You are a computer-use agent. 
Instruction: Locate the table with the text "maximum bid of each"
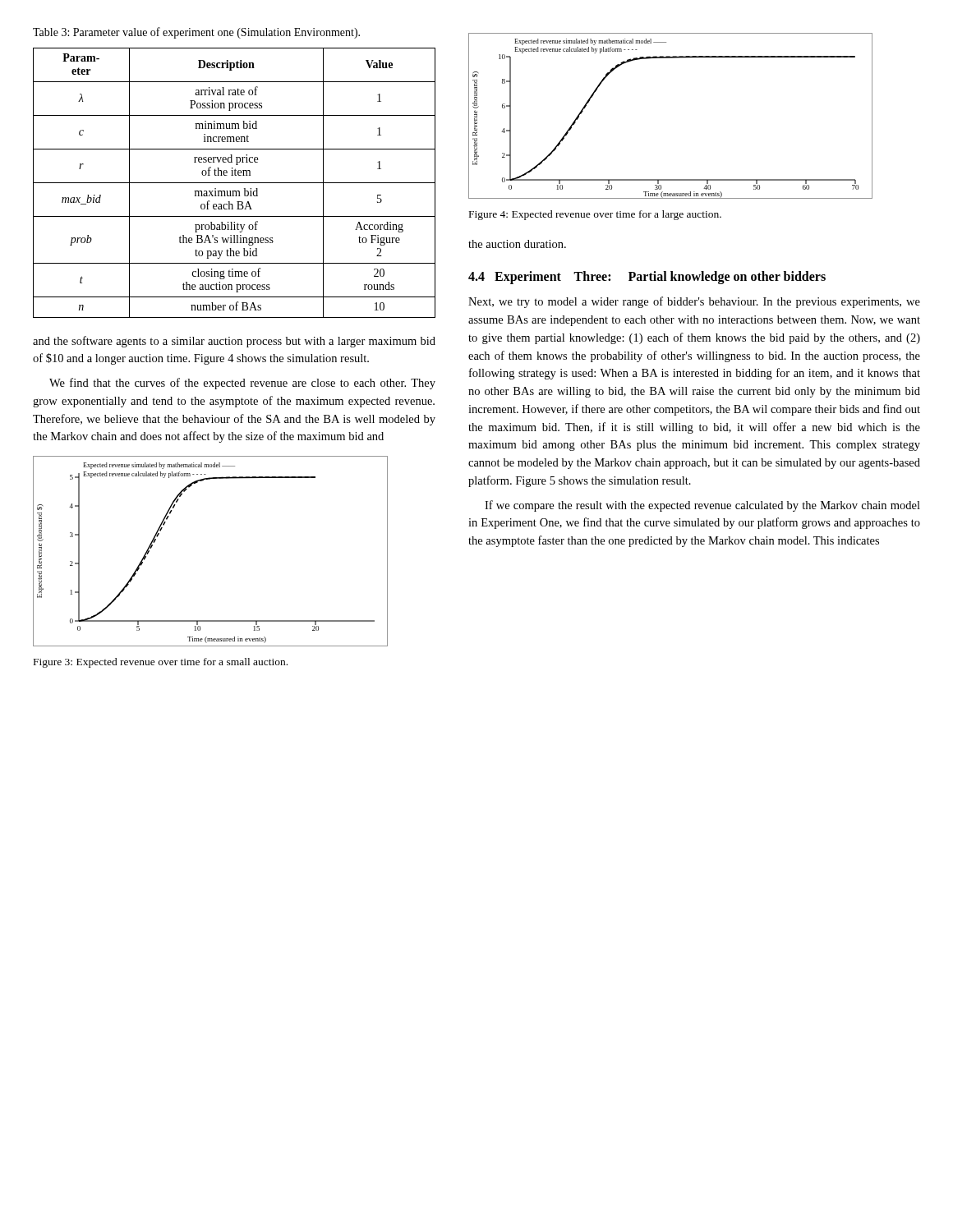pos(234,182)
